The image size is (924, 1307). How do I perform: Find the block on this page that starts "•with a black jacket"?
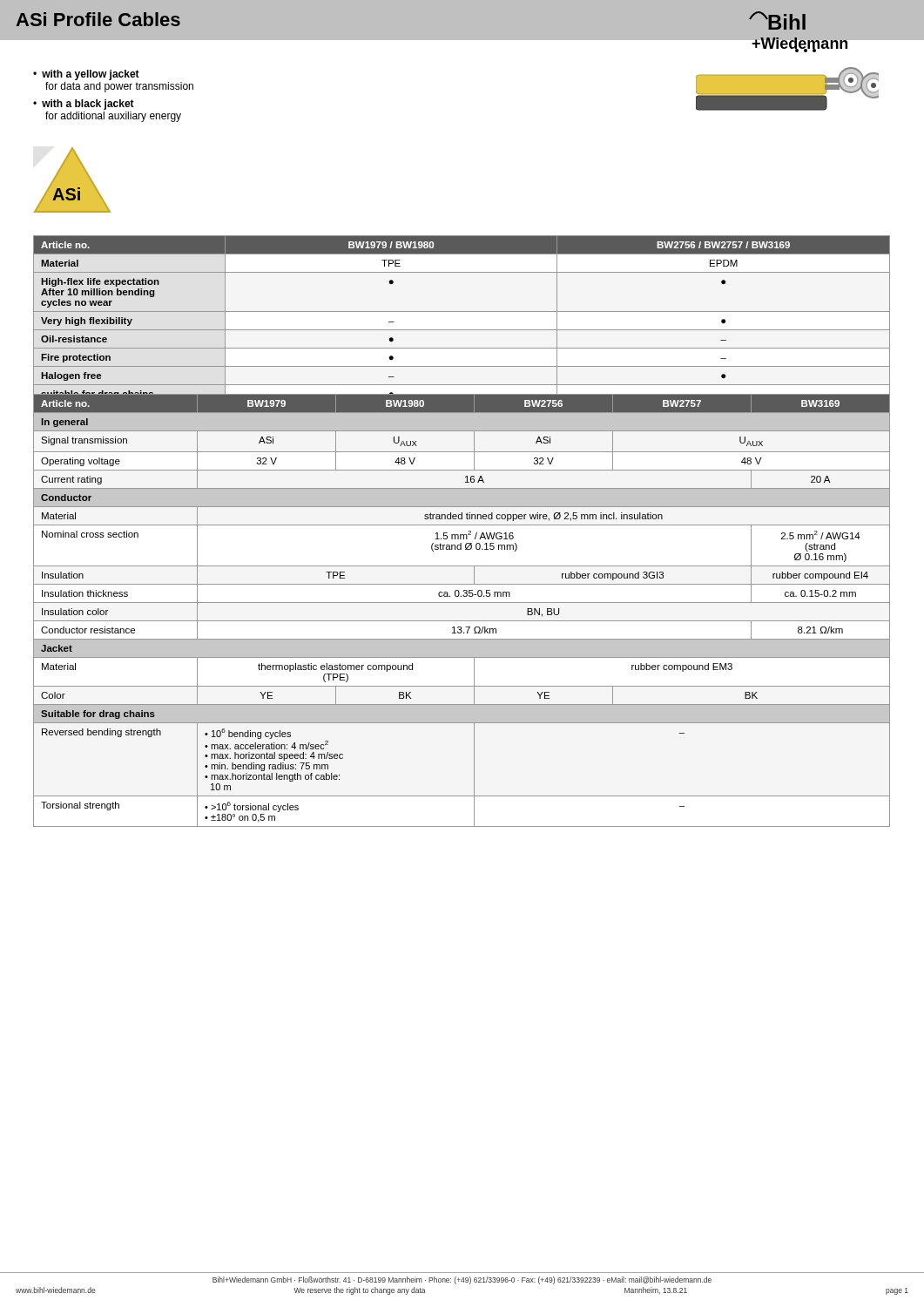point(107,110)
